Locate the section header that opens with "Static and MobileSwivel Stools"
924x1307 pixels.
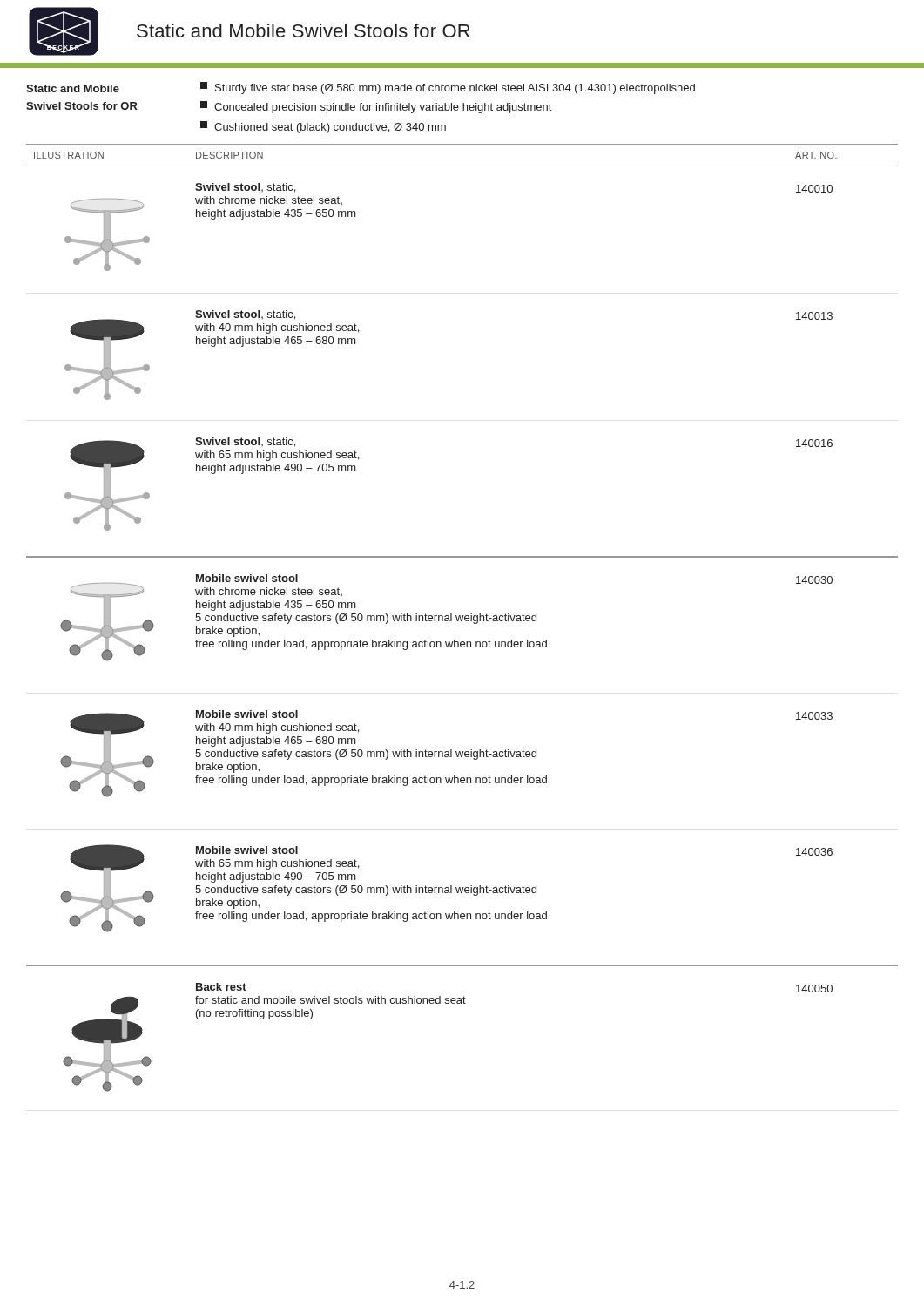pyautogui.click(x=82, y=97)
